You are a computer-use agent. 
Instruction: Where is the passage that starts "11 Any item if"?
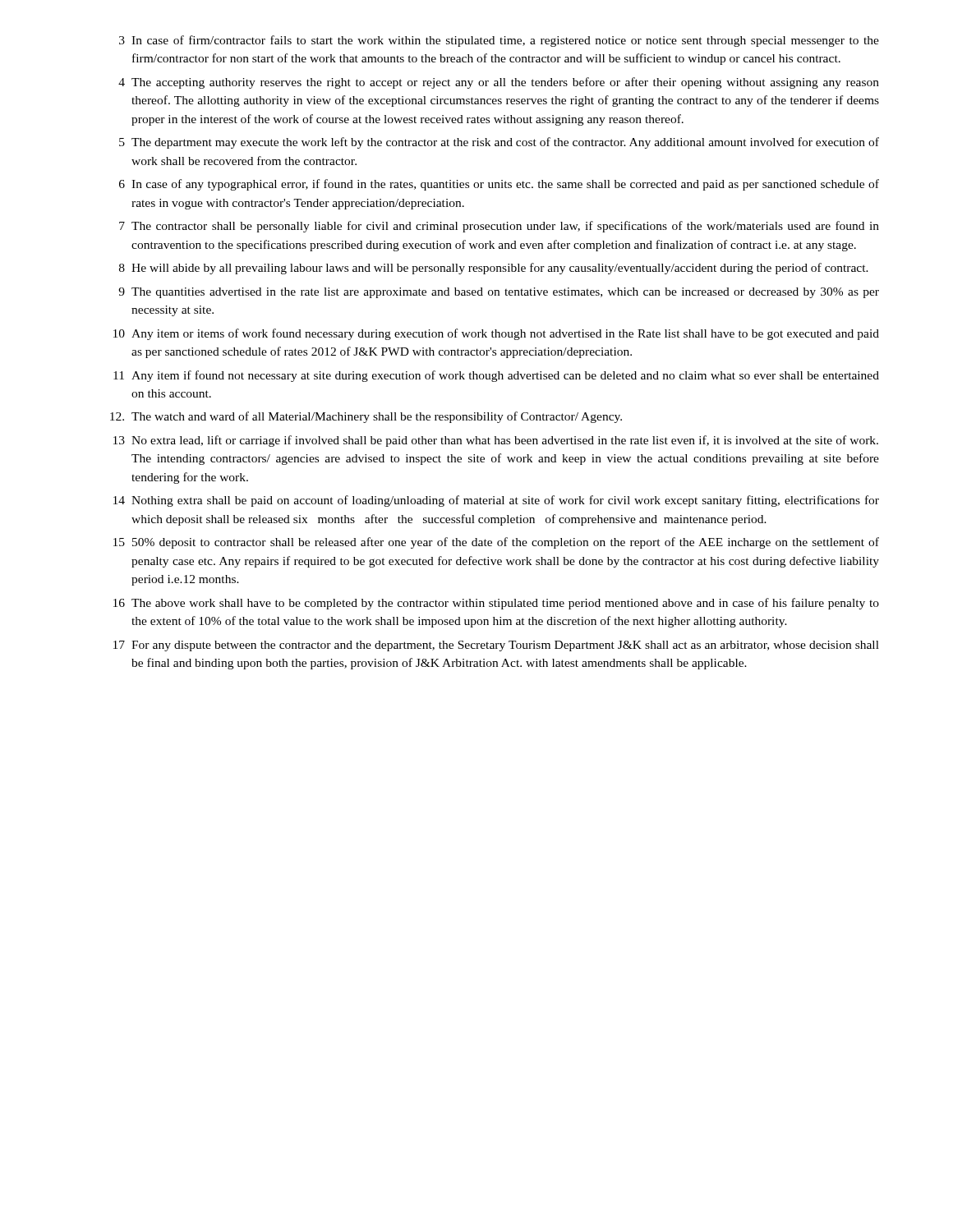tap(476, 384)
